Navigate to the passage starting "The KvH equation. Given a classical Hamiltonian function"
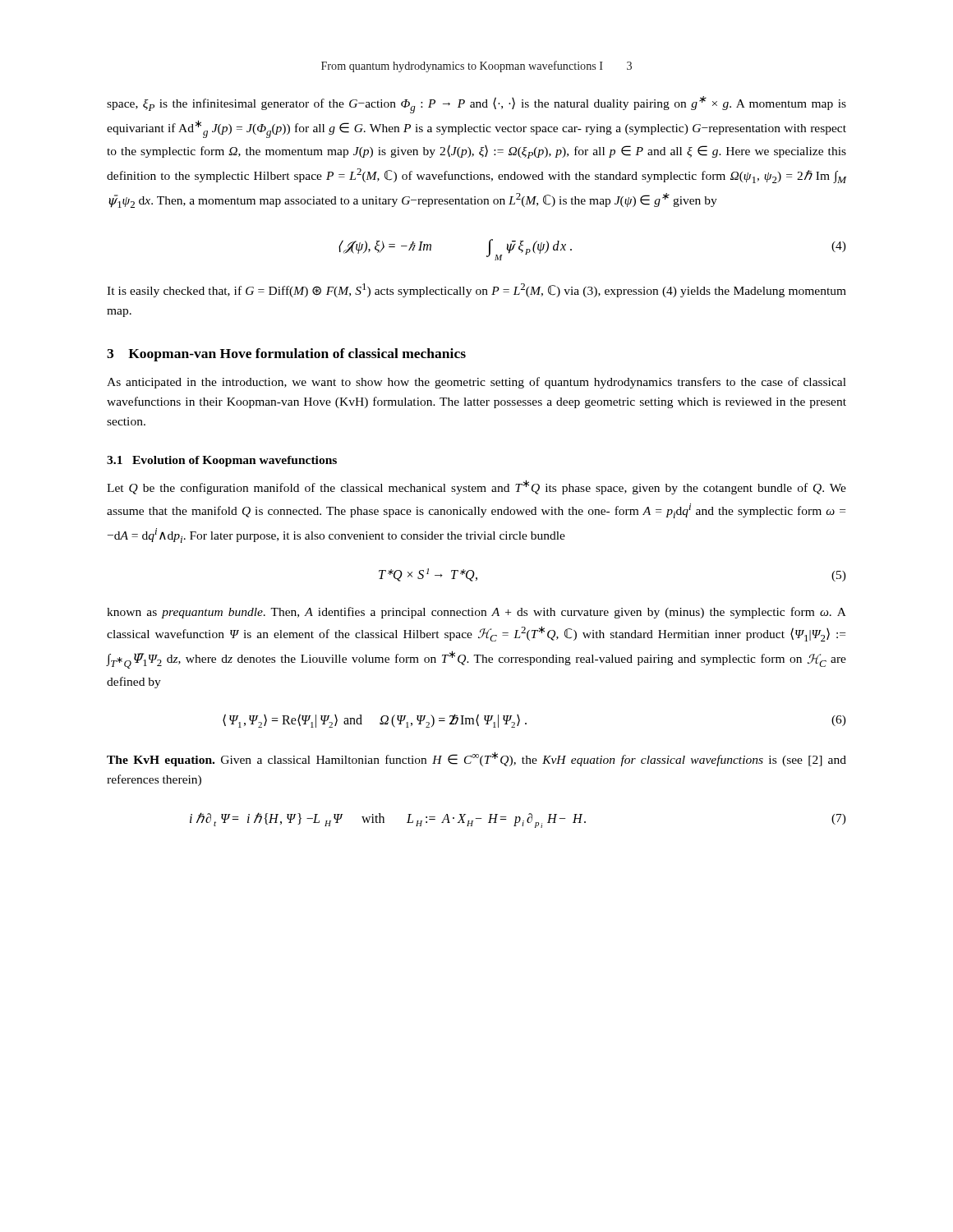 476,768
